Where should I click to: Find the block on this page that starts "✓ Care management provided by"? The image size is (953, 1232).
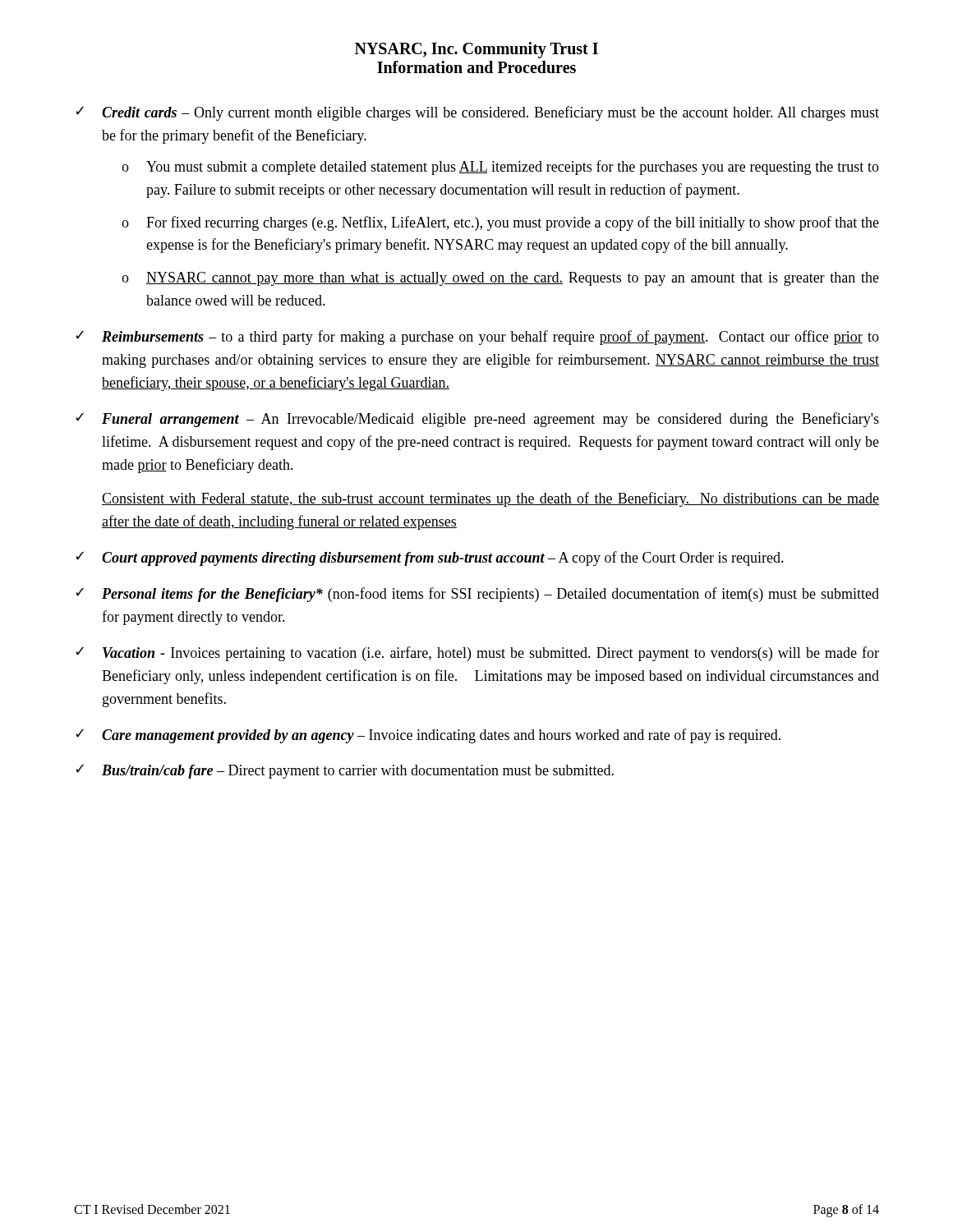tap(476, 736)
